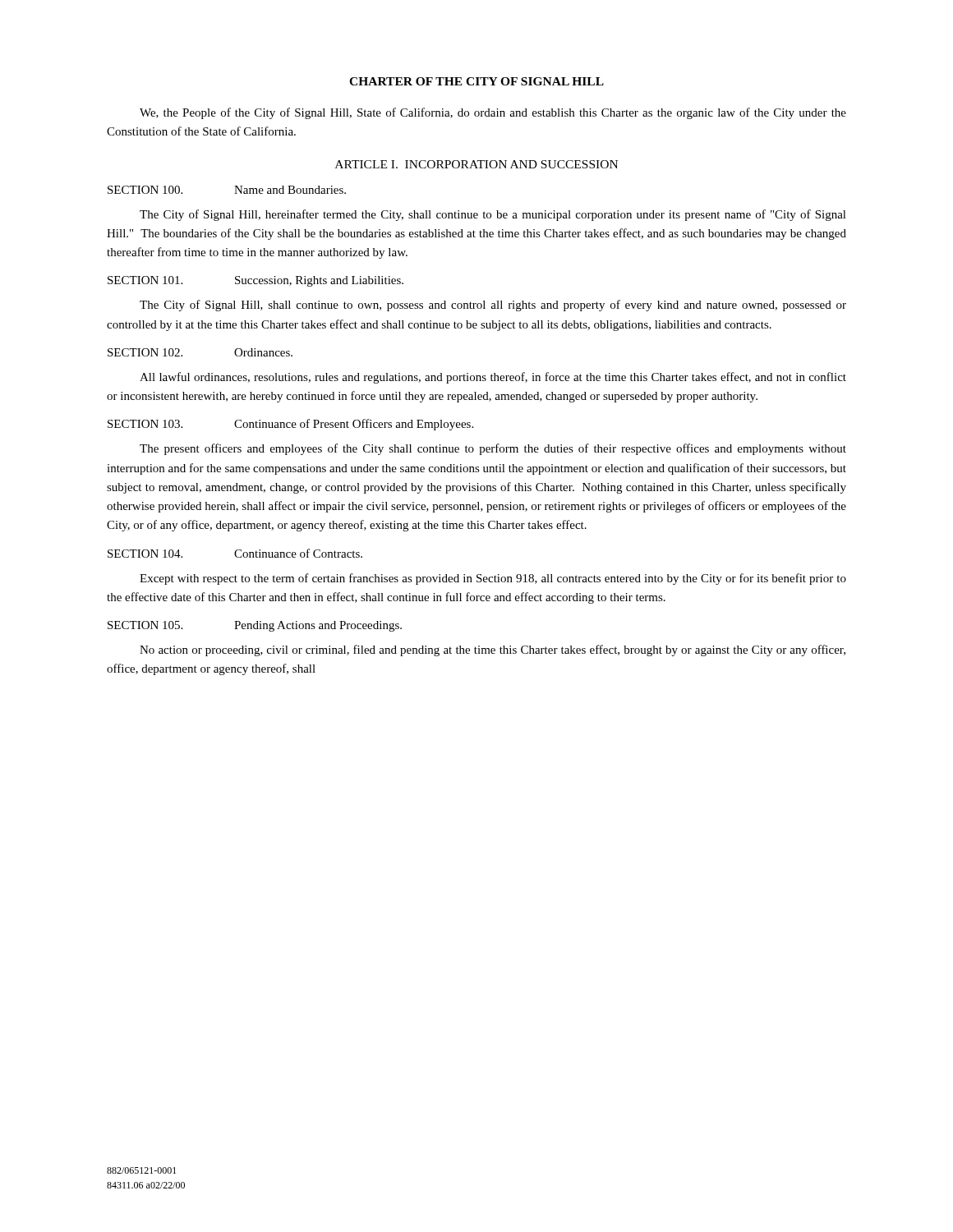Select the text block that reads "The City of Signal Hill, hereinafter termed the"
This screenshot has width=953, height=1232.
coord(476,233)
